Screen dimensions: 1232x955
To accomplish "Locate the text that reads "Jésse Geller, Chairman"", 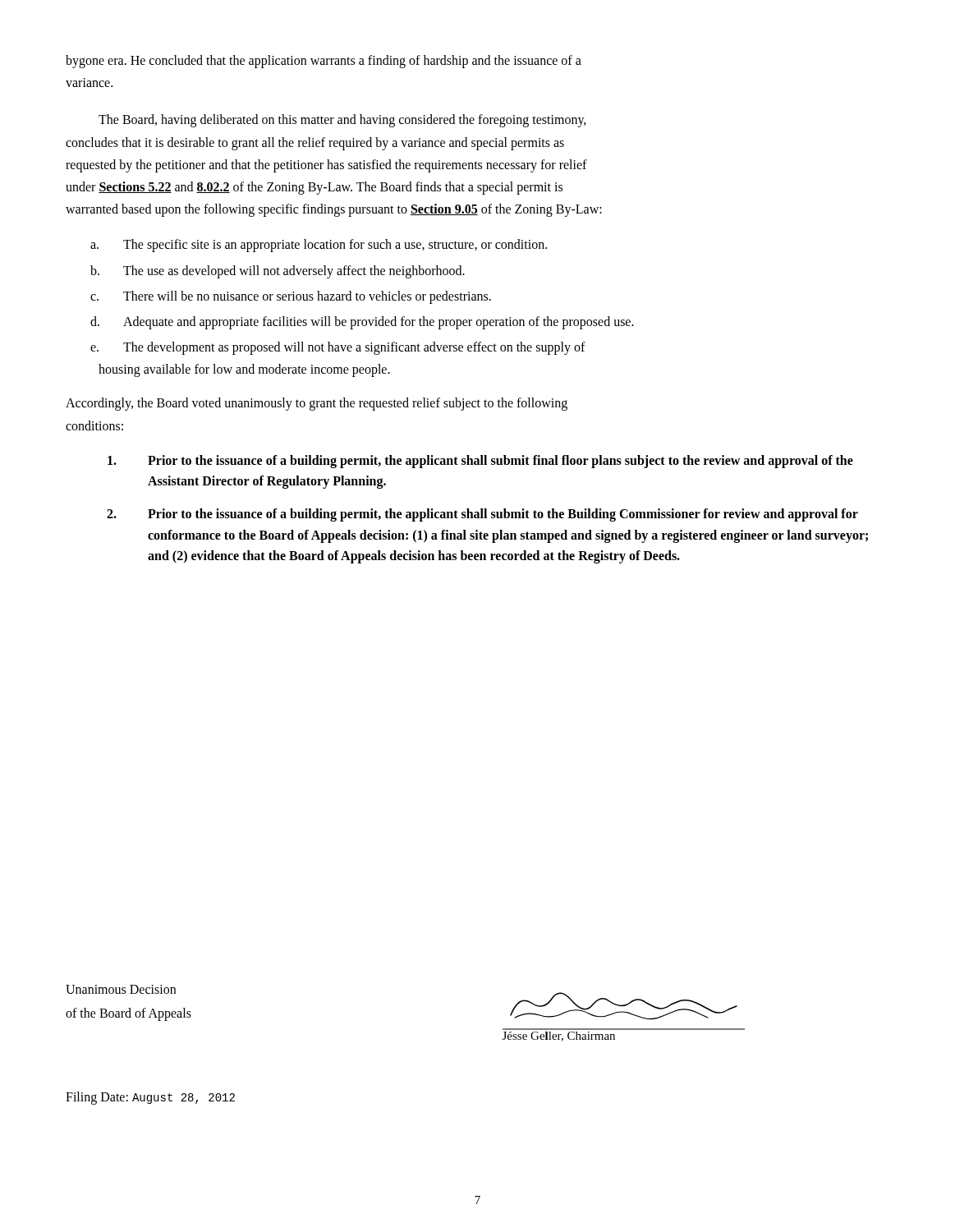I will coord(559,1036).
